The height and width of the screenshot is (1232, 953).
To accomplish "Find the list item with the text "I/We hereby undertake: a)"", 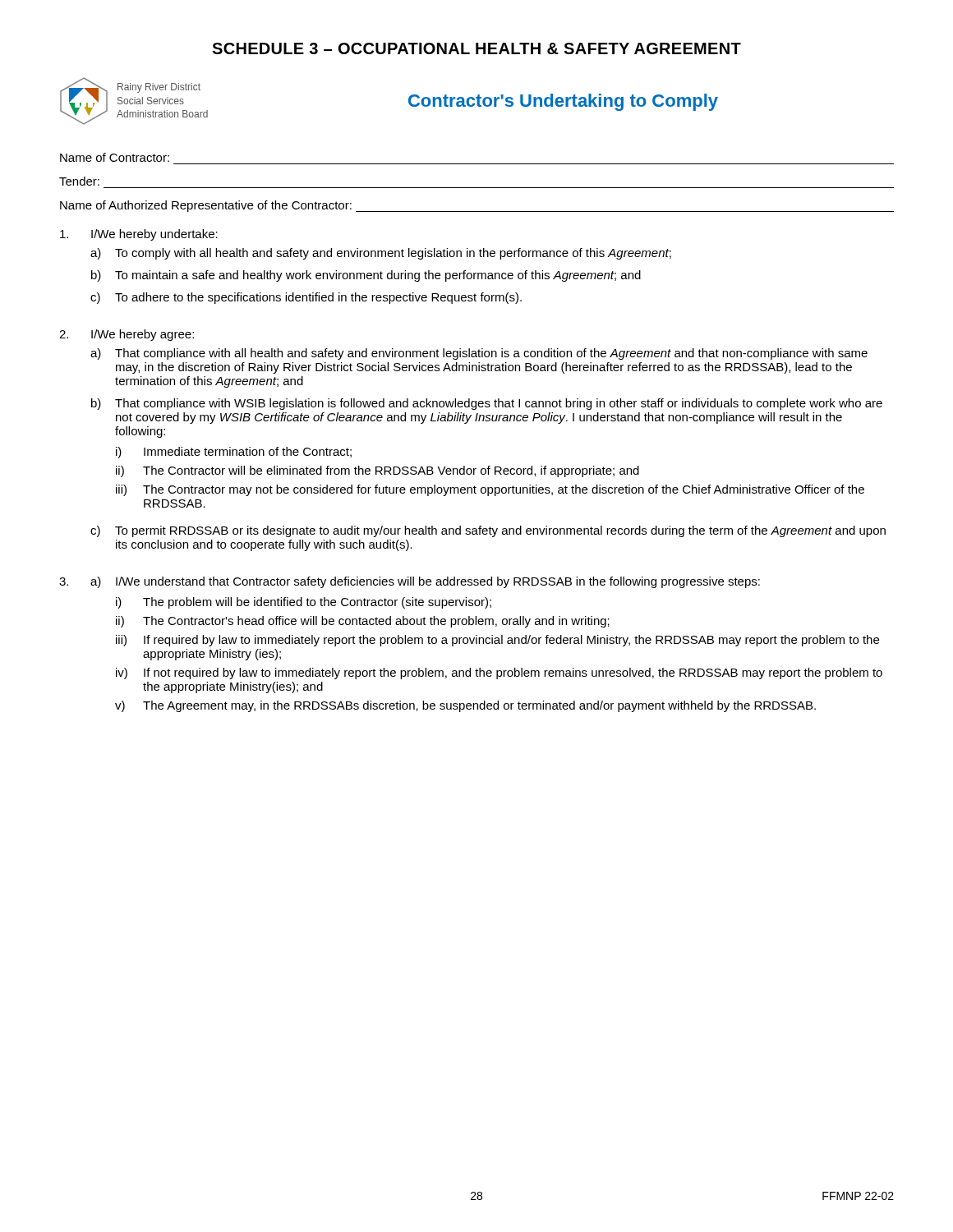I will (x=476, y=269).
